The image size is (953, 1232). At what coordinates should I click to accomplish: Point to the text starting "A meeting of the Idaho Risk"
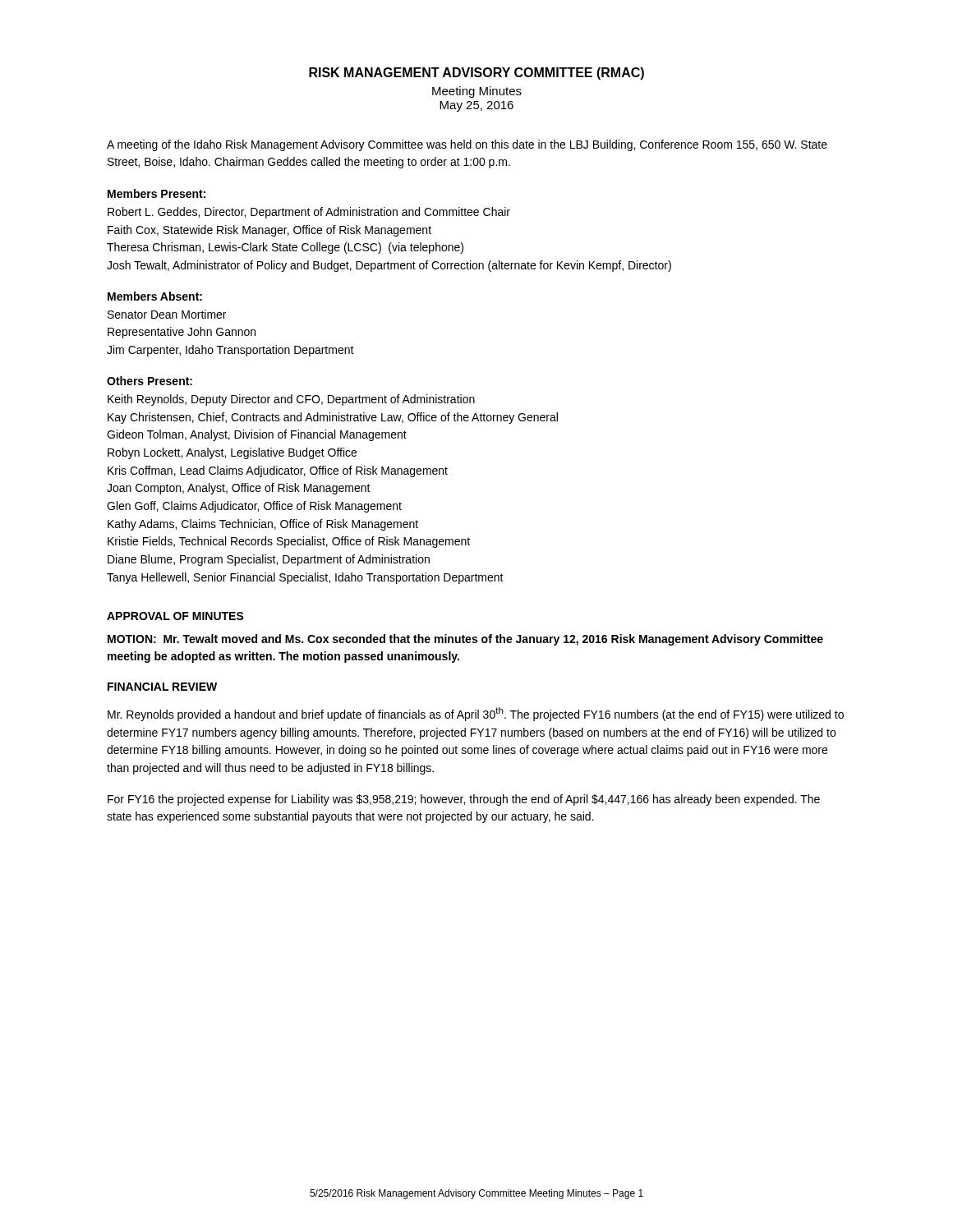pos(467,153)
